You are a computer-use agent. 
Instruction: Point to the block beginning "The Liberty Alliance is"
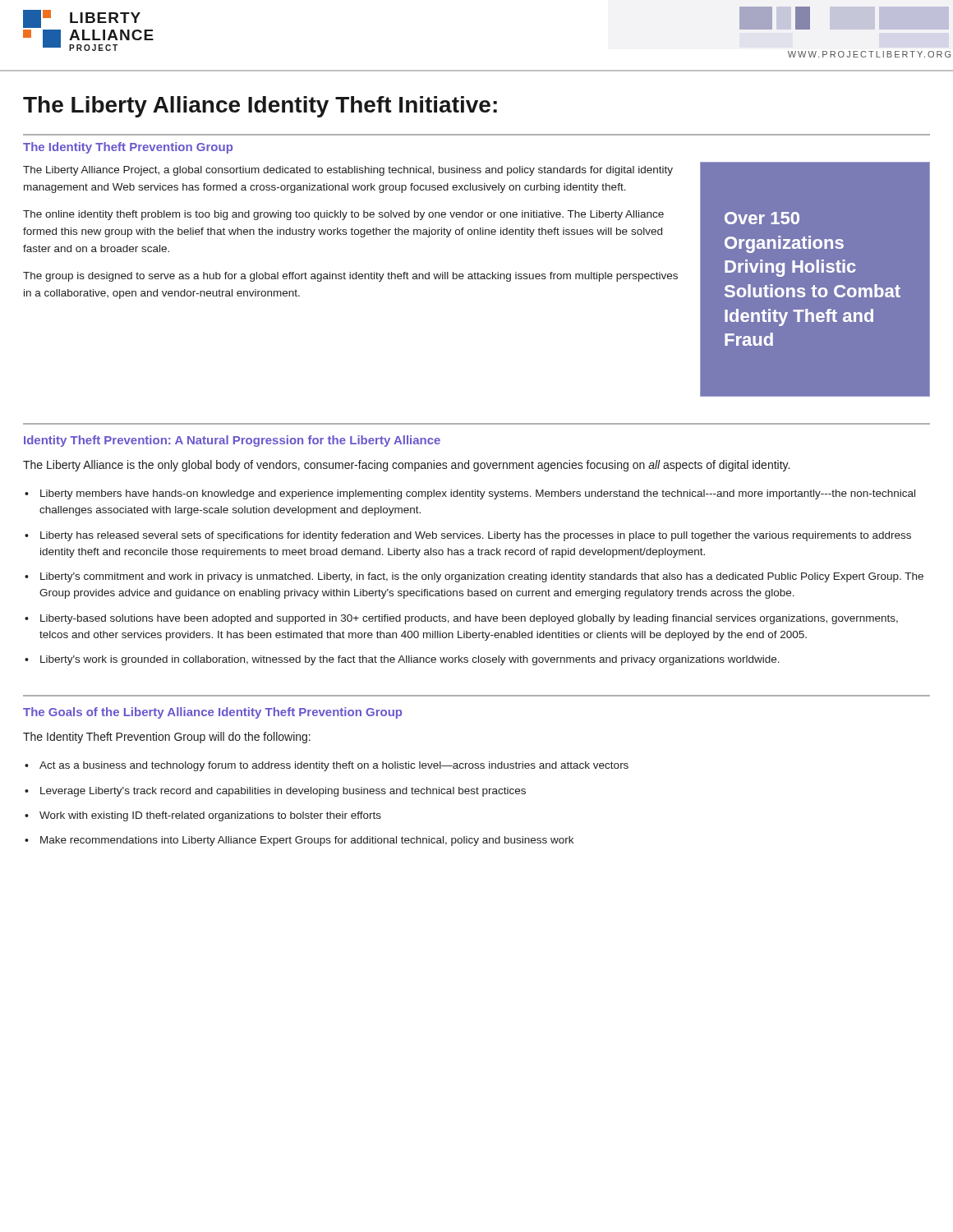[x=476, y=465]
